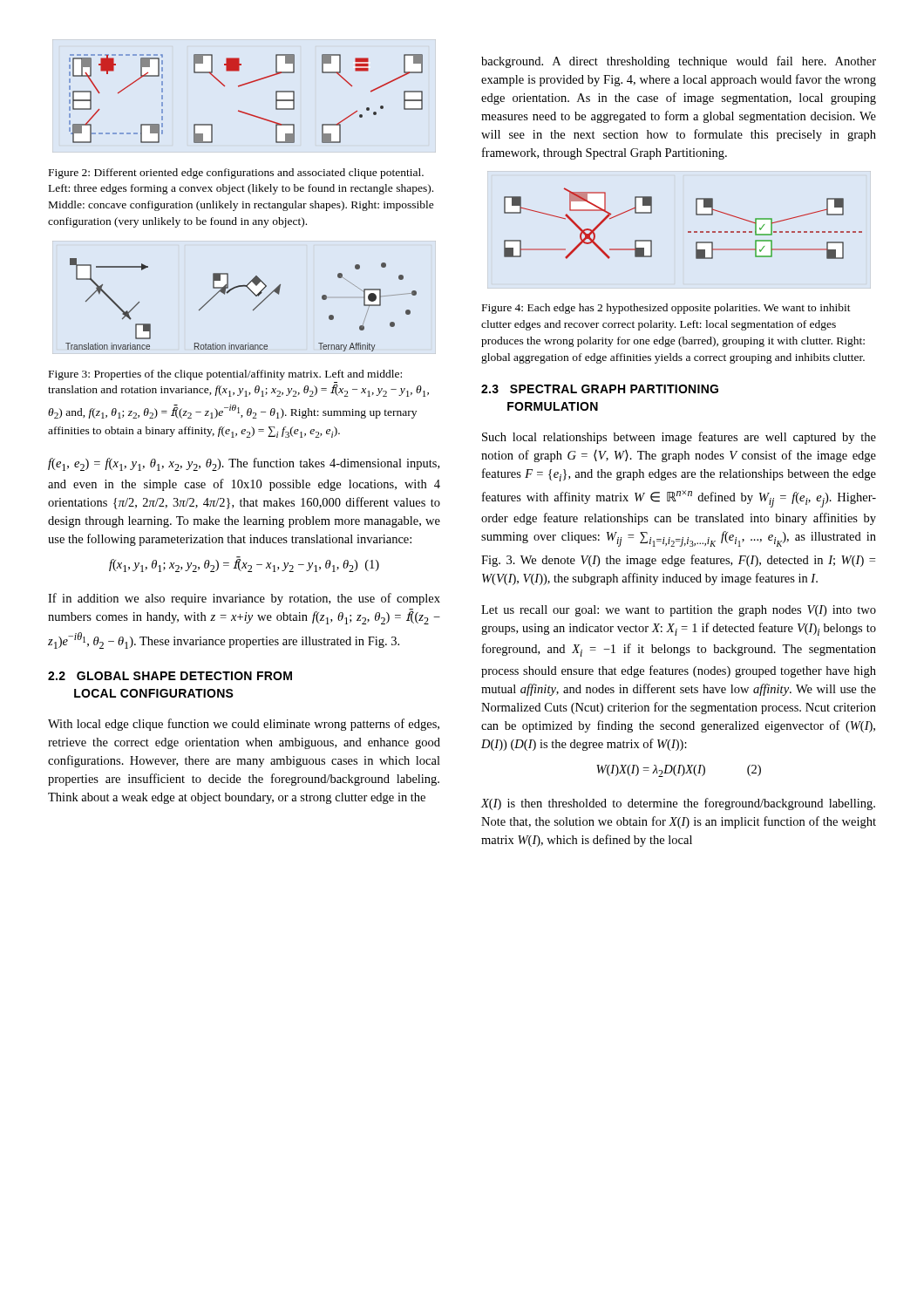The width and height of the screenshot is (924, 1308).
Task: Find "2.2 GLOBAL SHAPE DETECTION FROM LOCAL CONFIGURATIONS" on this page
Action: pos(244,685)
